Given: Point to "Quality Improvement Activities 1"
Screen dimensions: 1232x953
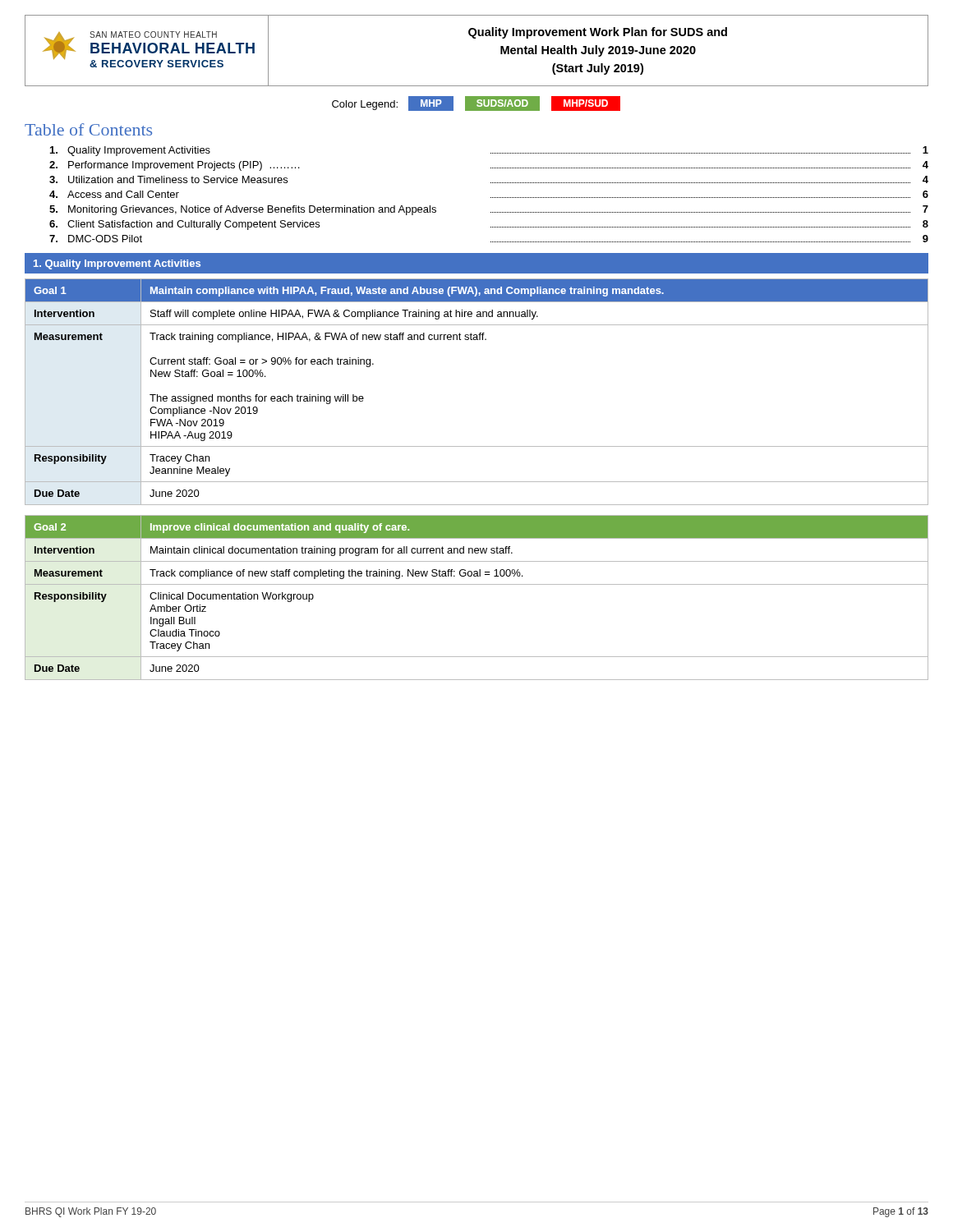Looking at the screenshot, I should click(x=489, y=150).
